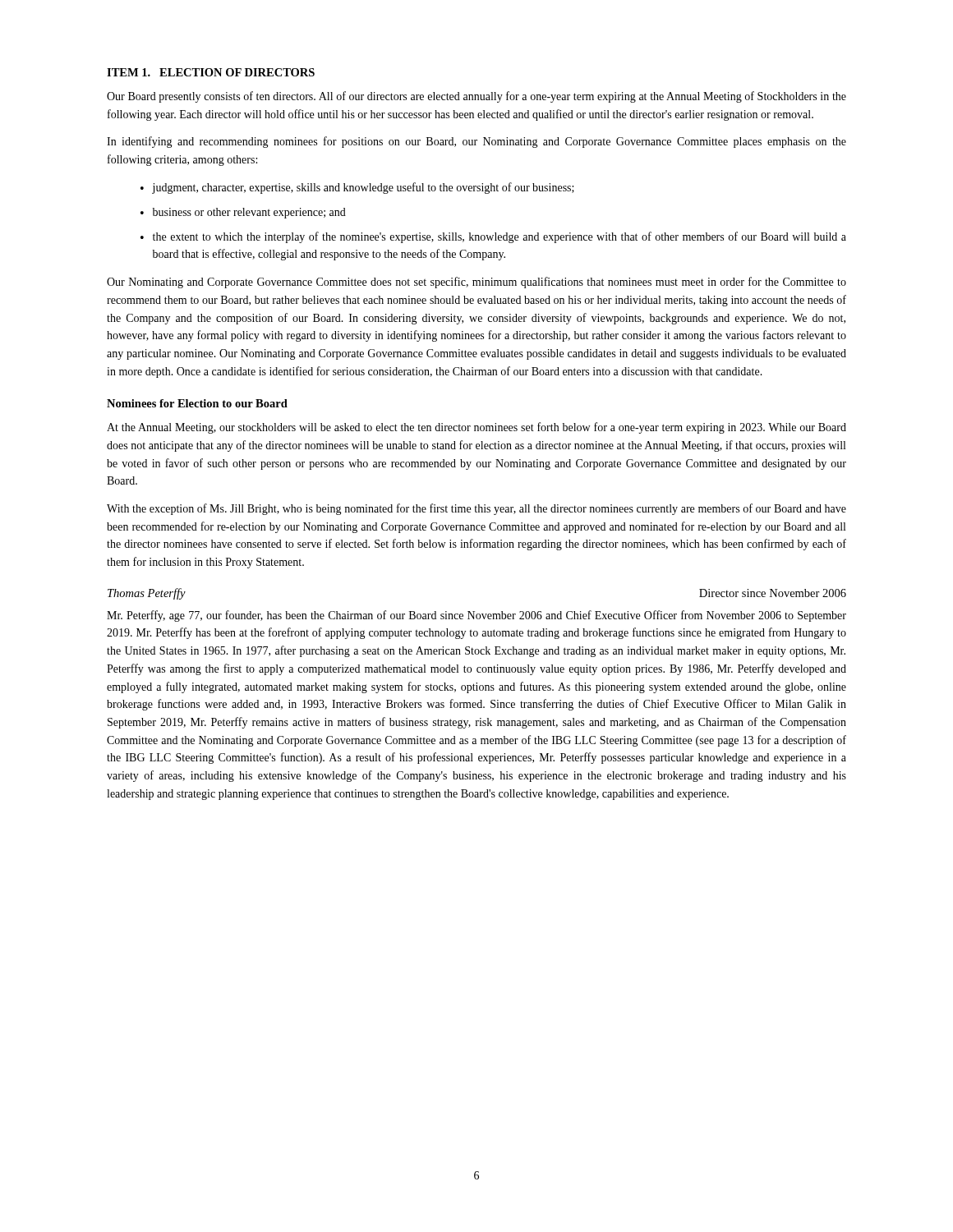This screenshot has width=953, height=1232.
Task: Navigate to the element starting "Our Board presently consists"
Action: 476,105
